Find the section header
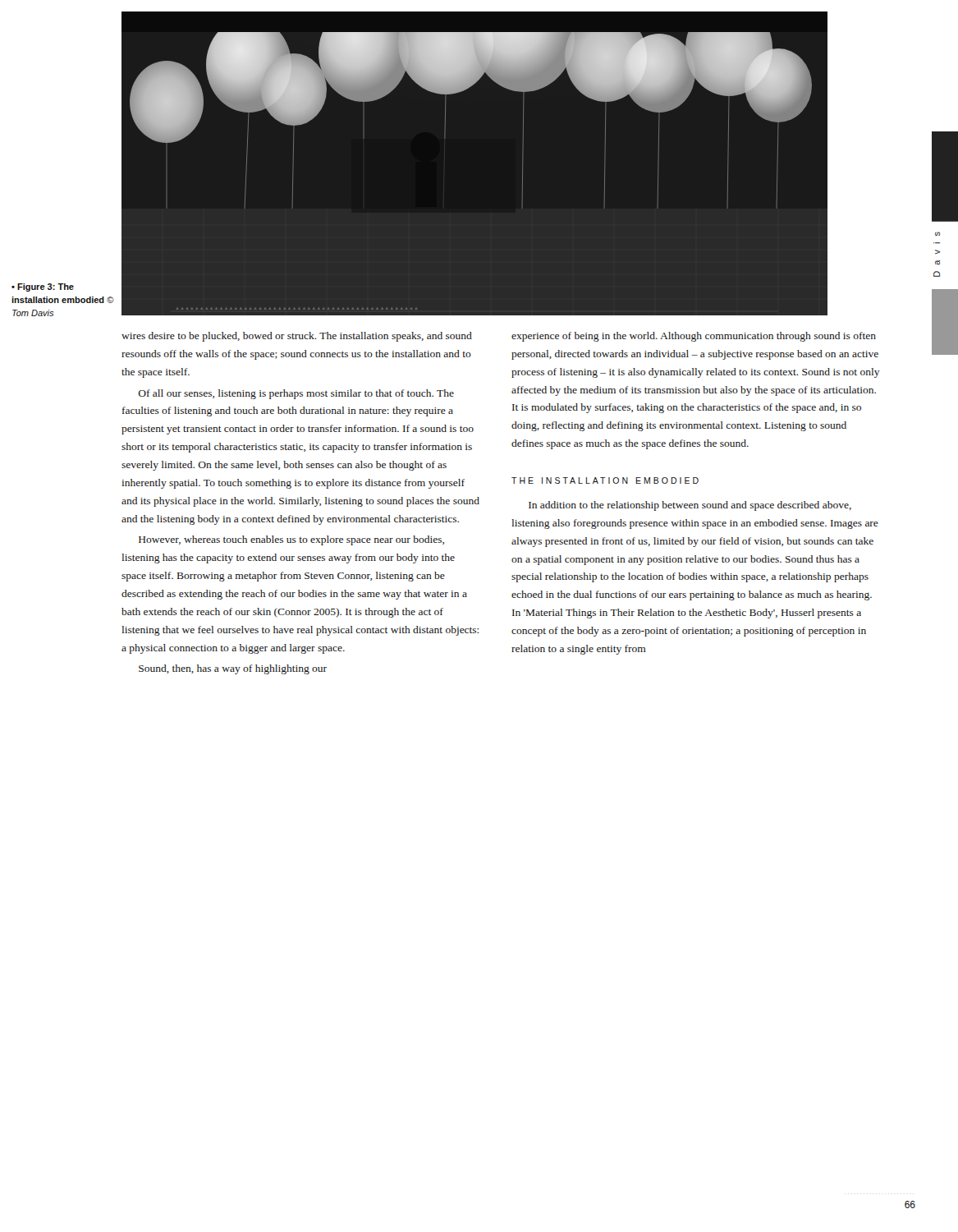 click(x=606, y=480)
